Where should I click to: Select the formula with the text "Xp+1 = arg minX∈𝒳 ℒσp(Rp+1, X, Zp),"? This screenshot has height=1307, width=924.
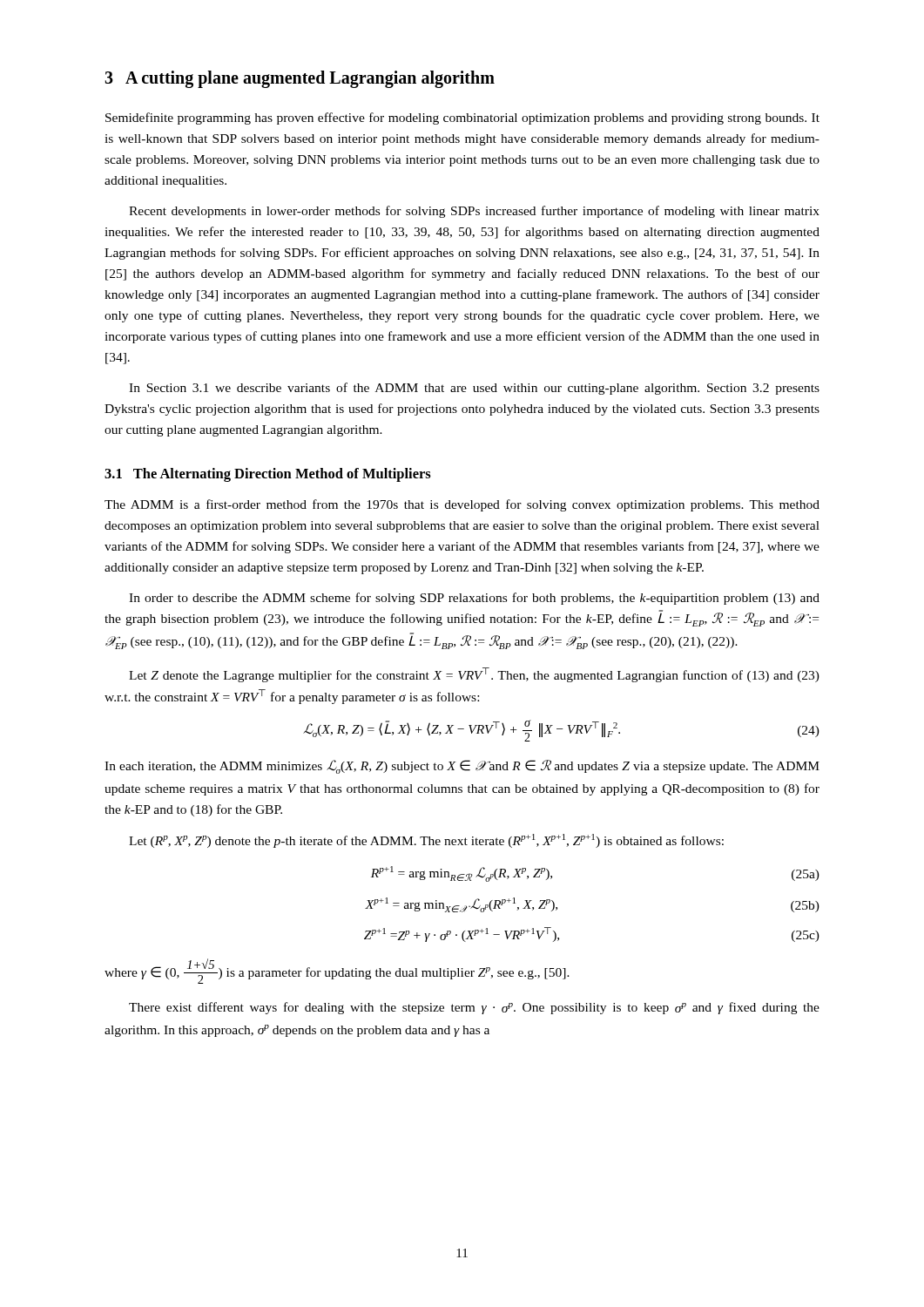(x=462, y=905)
